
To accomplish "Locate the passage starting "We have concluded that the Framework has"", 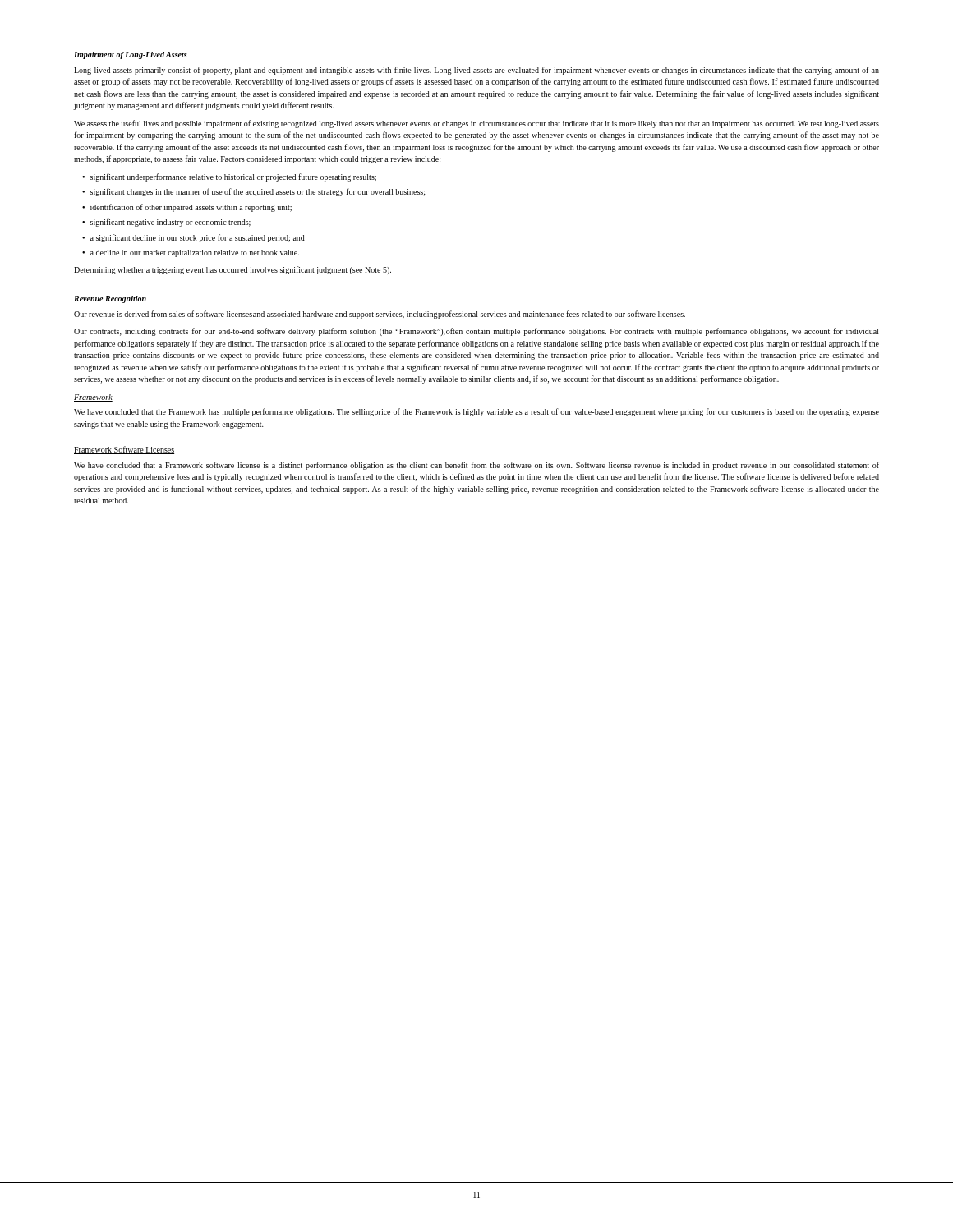I will tap(476, 418).
